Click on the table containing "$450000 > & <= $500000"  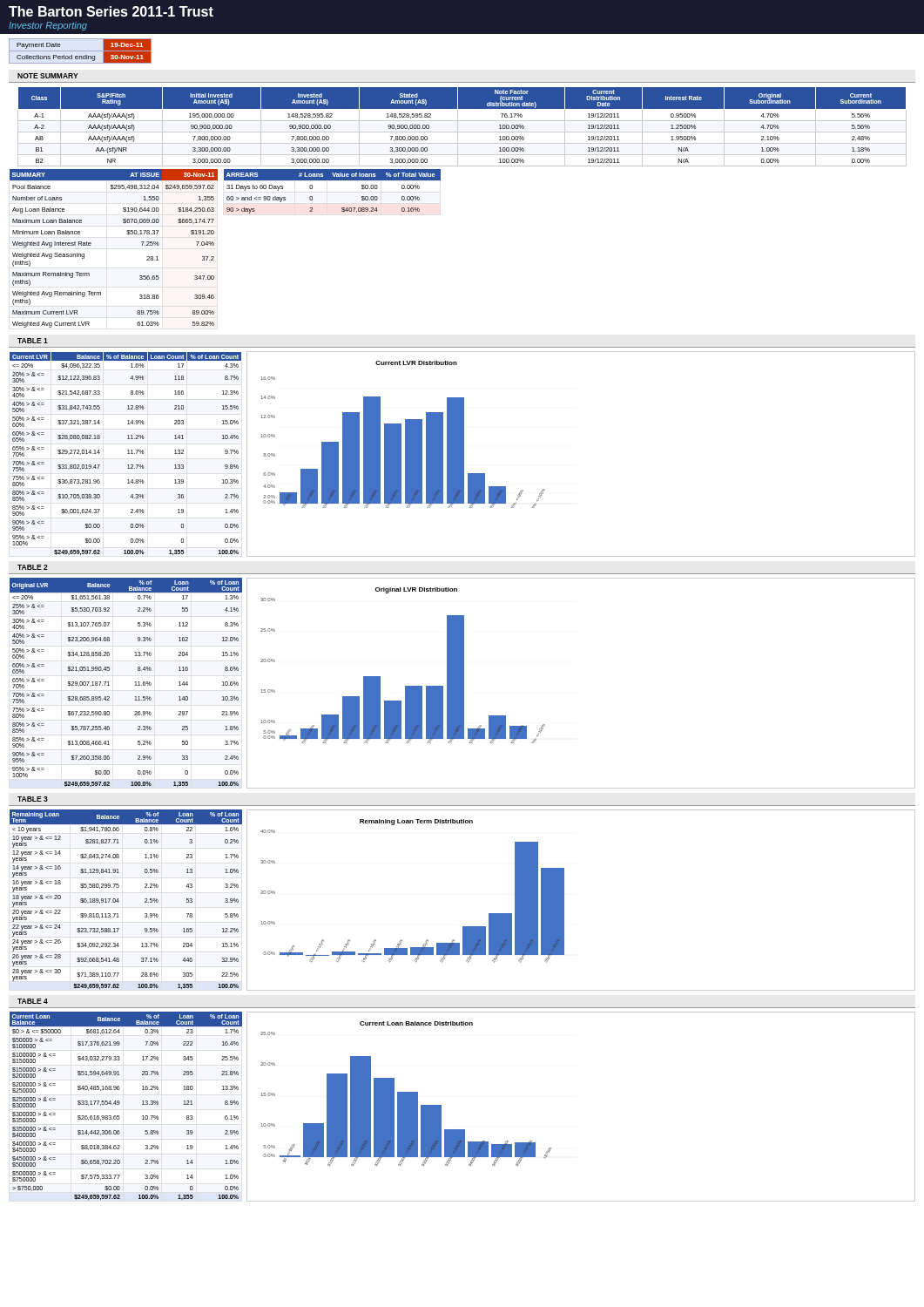(125, 1107)
